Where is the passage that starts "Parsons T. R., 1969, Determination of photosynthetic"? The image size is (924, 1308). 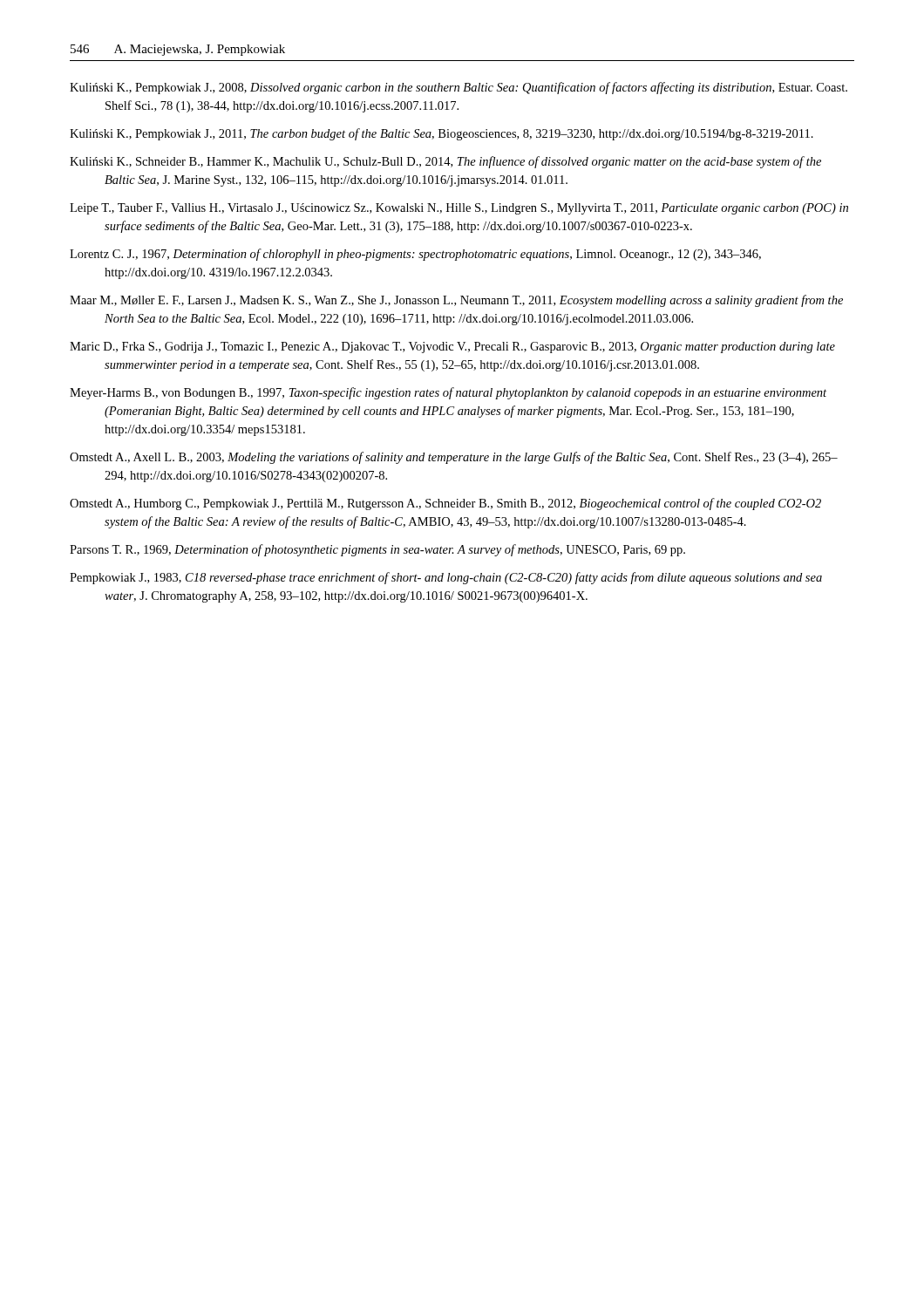coord(378,550)
